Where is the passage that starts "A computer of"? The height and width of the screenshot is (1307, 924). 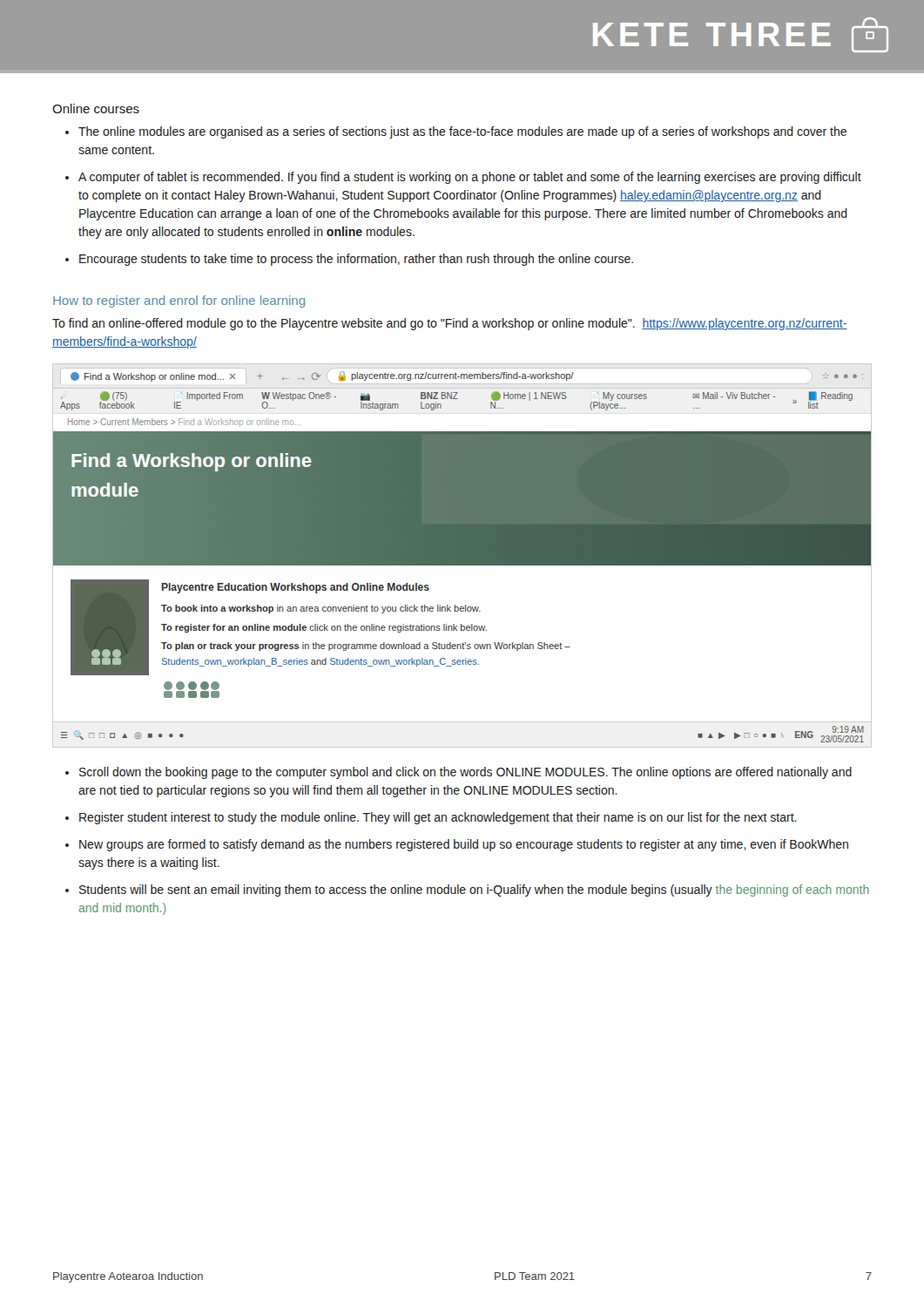tap(470, 204)
